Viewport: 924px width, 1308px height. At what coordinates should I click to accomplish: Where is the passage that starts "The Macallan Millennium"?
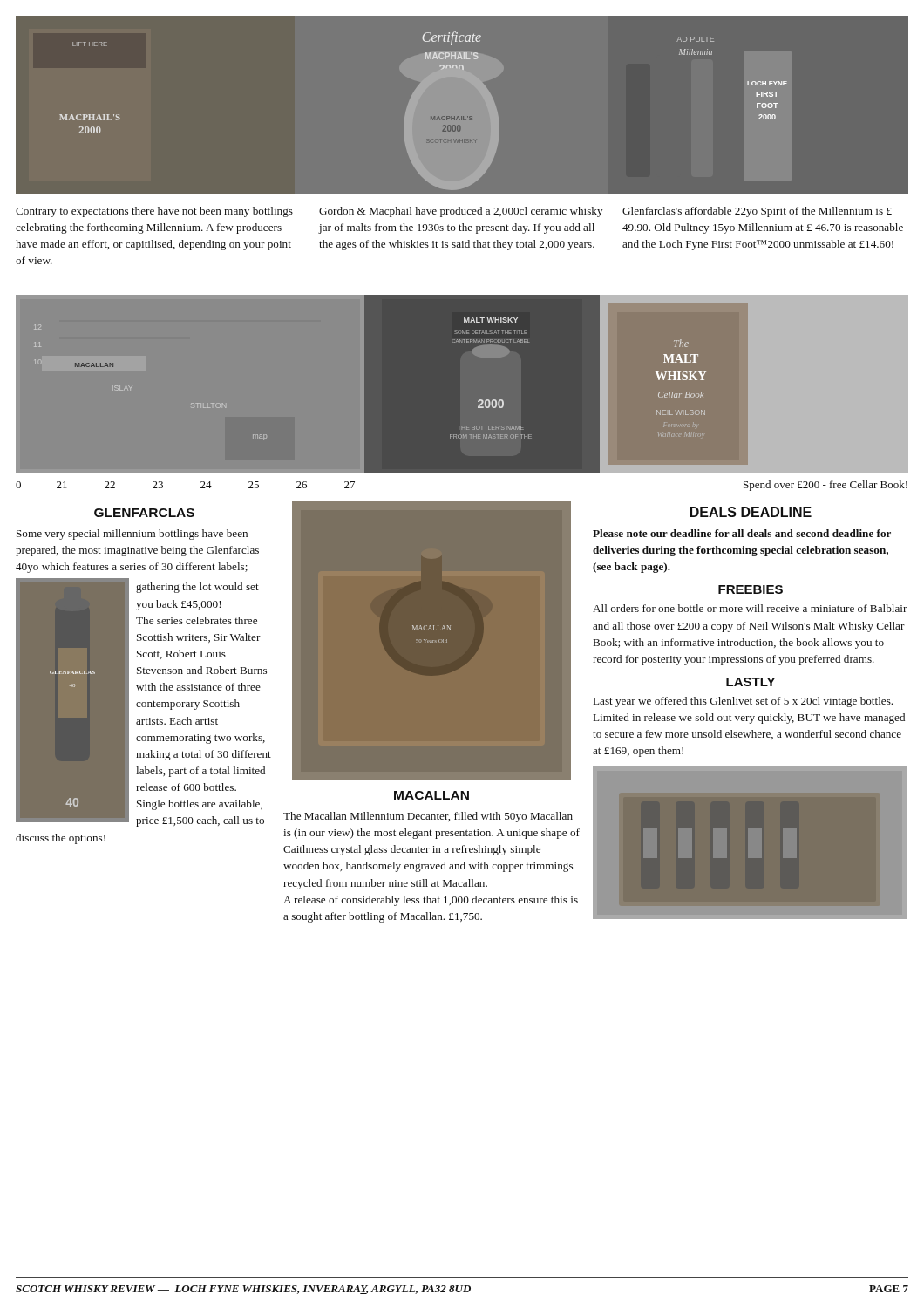pos(431,866)
